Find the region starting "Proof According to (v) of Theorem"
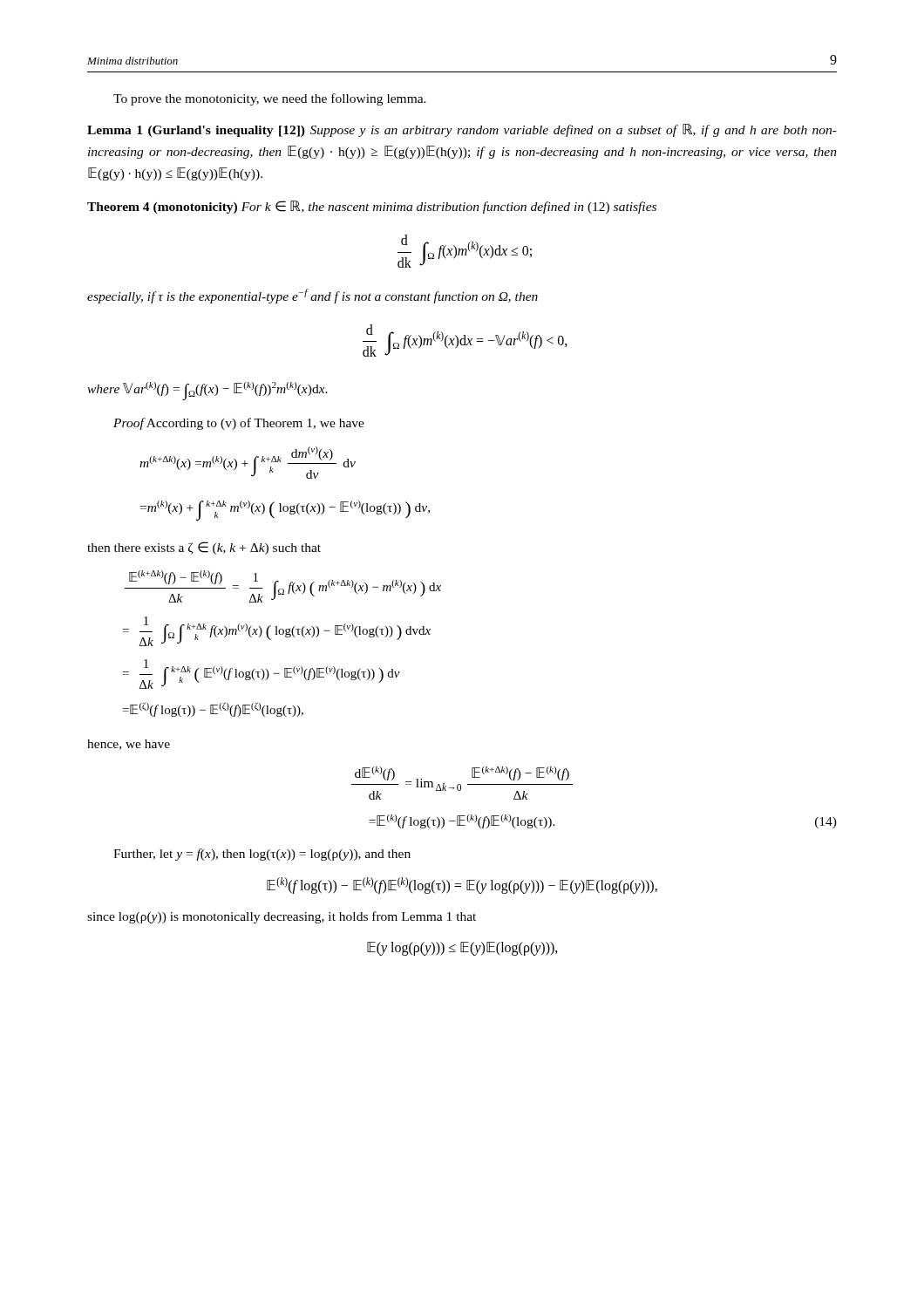Image resolution: width=924 pixels, height=1308 pixels. [239, 422]
